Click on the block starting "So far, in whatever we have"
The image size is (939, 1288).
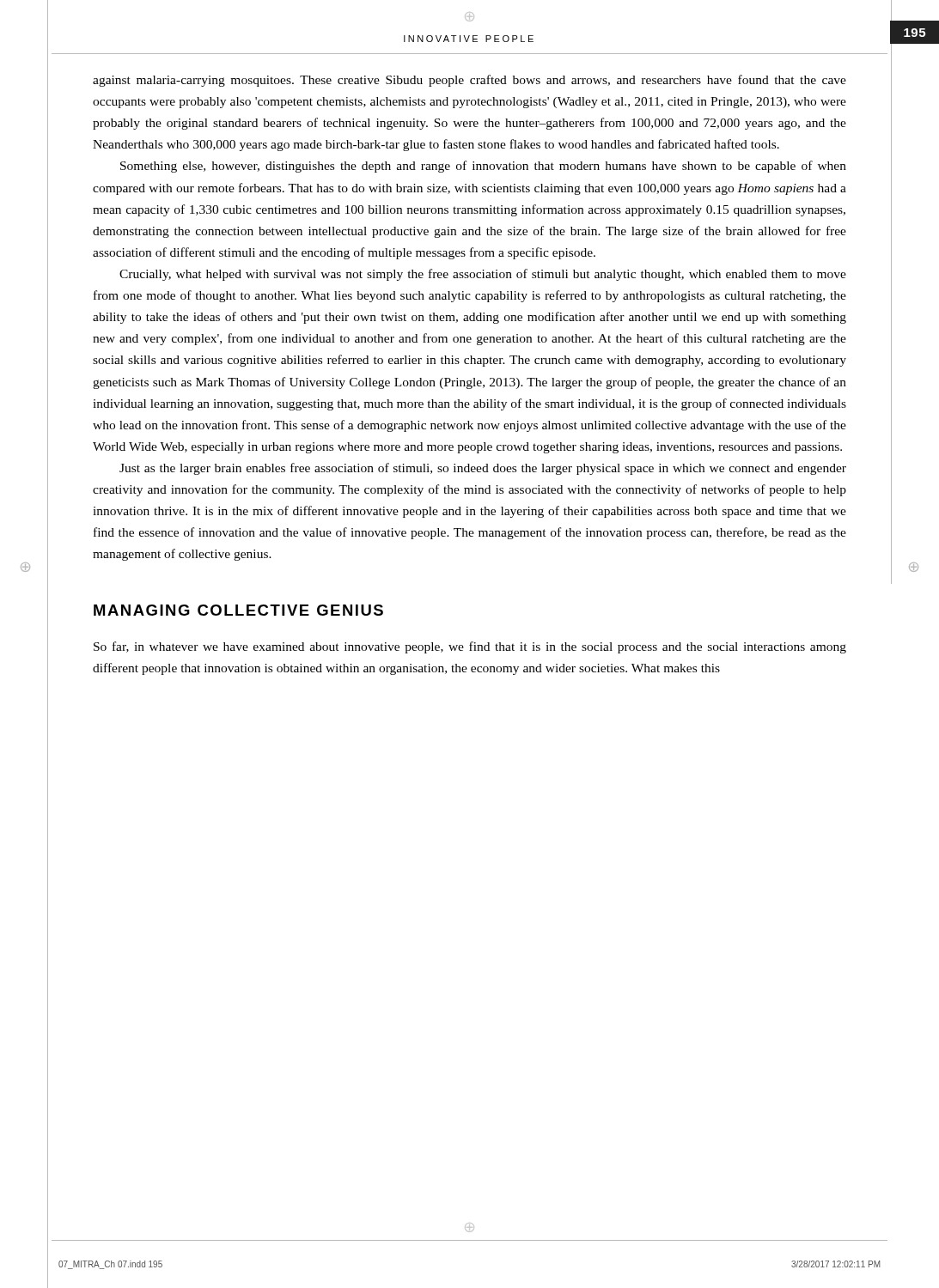click(x=470, y=657)
